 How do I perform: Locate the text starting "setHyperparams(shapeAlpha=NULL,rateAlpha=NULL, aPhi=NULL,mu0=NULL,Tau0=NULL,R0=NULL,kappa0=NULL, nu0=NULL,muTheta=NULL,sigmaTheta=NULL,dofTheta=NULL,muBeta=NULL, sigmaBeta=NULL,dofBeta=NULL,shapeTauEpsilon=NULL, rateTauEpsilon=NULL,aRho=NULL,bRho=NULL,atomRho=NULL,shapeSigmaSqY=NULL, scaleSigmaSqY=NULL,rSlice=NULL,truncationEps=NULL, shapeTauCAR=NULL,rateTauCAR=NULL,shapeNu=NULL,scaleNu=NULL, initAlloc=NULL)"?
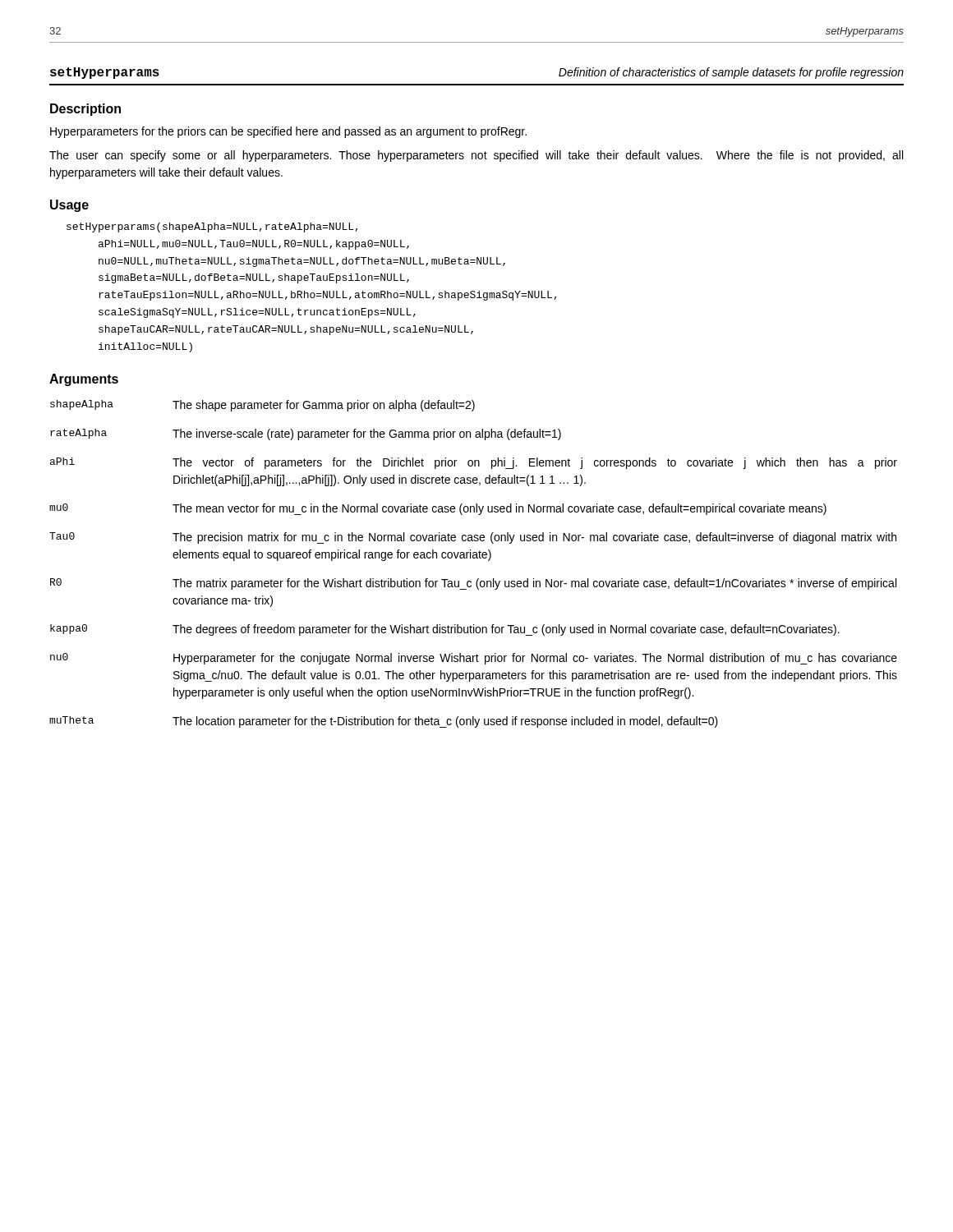[x=312, y=287]
